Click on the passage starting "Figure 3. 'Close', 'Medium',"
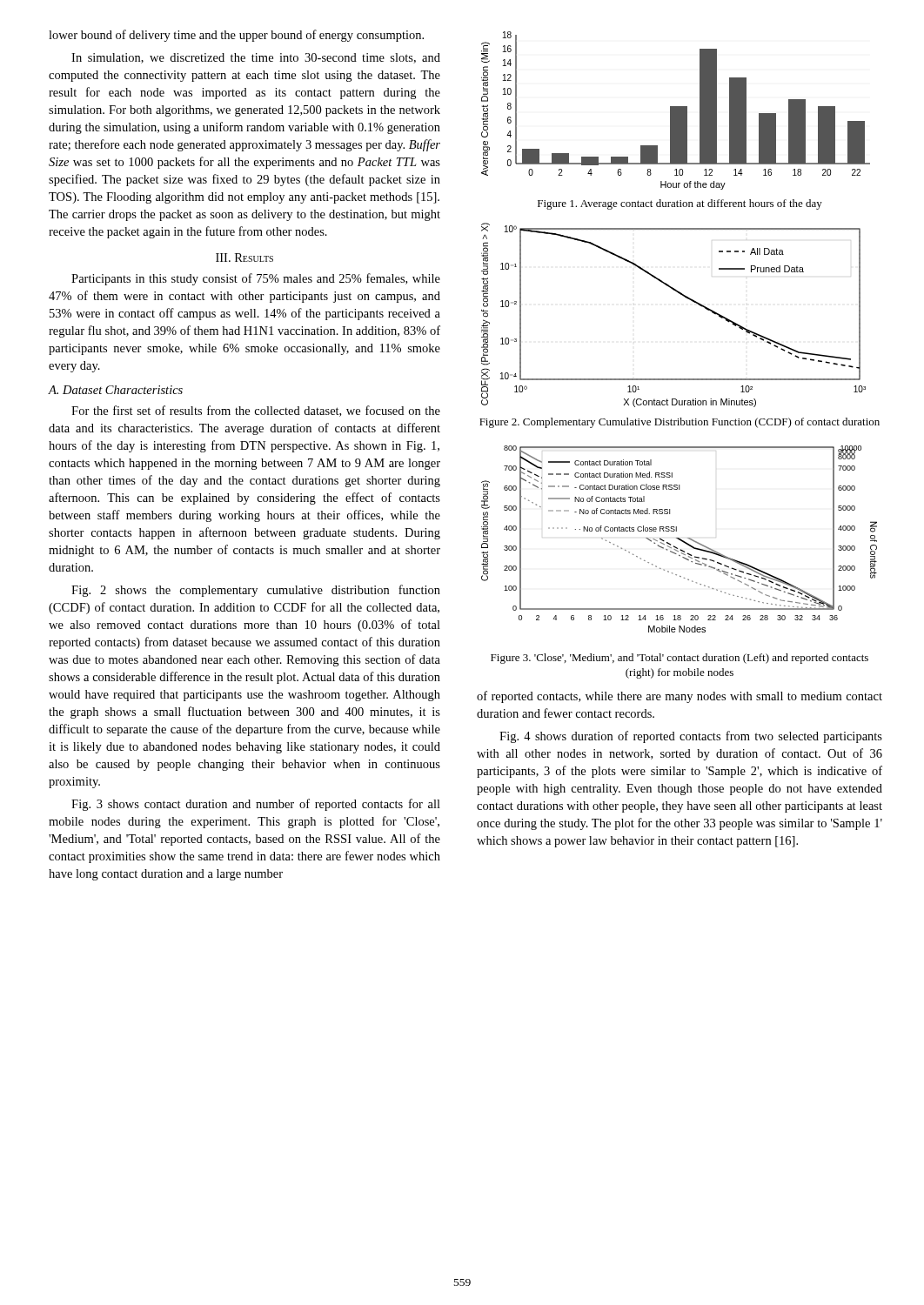The height and width of the screenshot is (1305, 924). click(680, 665)
